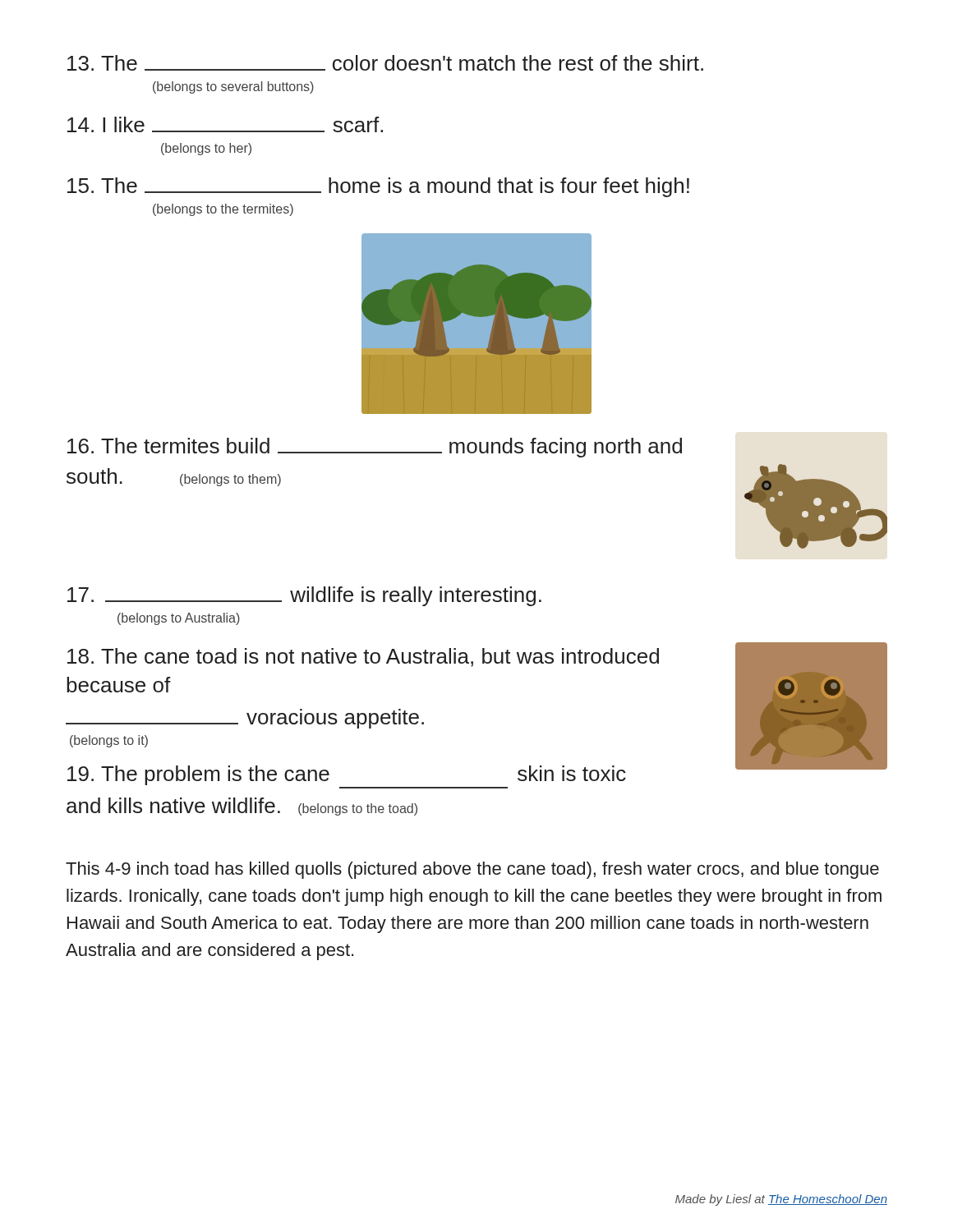Where is the passage that starts "13. The color doesn't match the rest"?

tap(476, 73)
